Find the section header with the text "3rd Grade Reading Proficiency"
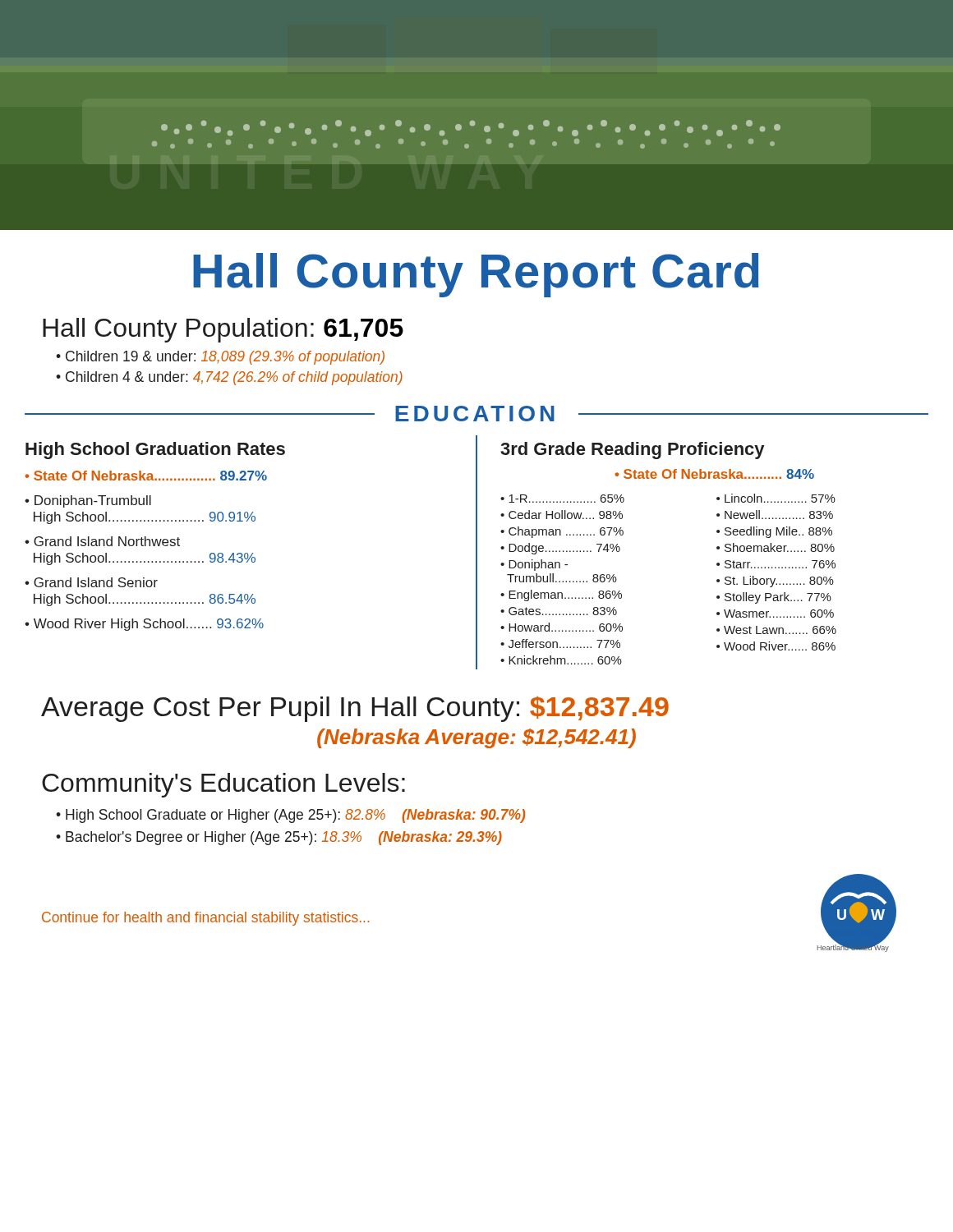Image resolution: width=953 pixels, height=1232 pixels. pyautogui.click(x=632, y=449)
